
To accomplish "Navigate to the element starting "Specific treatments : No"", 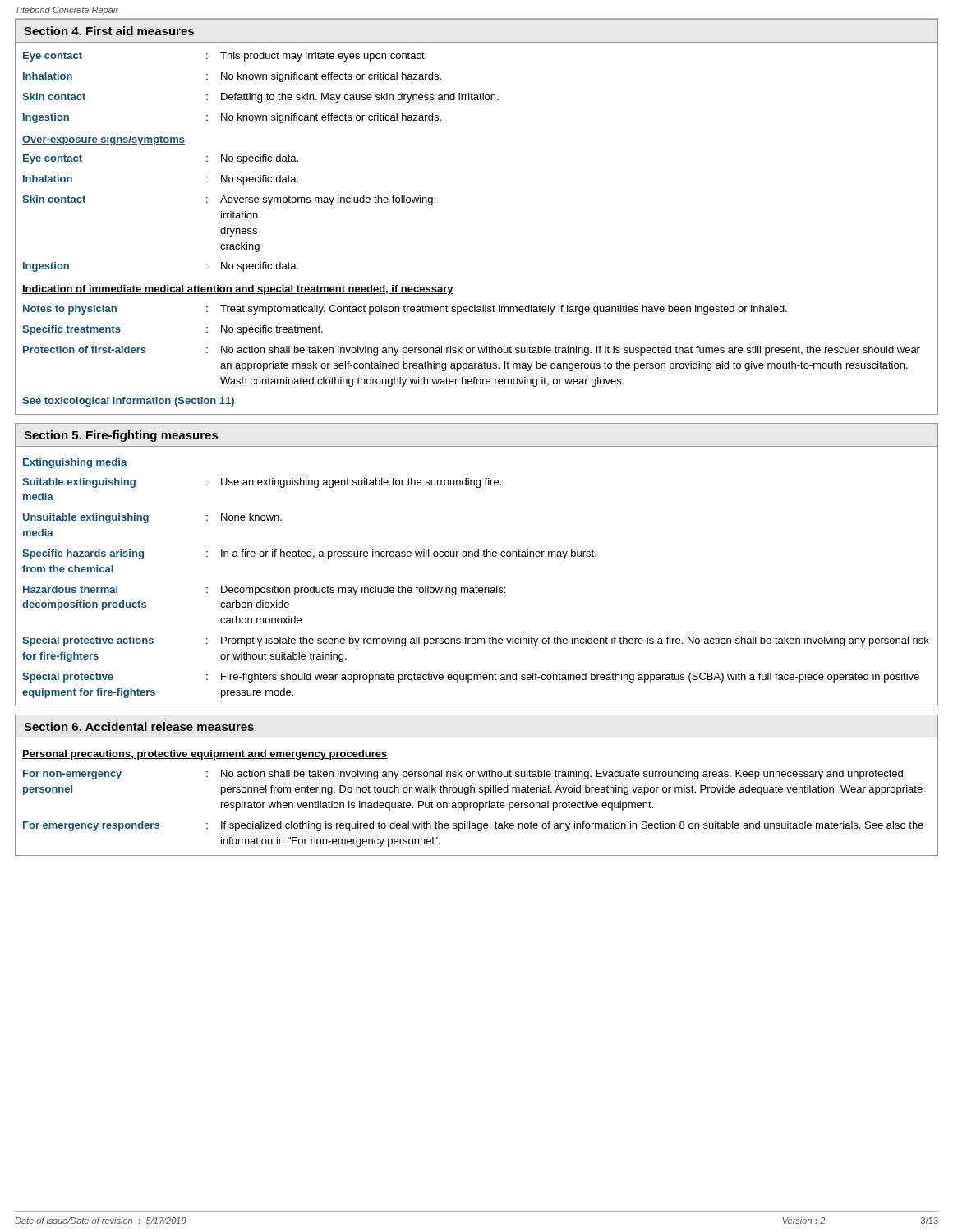I will coord(82,330).
